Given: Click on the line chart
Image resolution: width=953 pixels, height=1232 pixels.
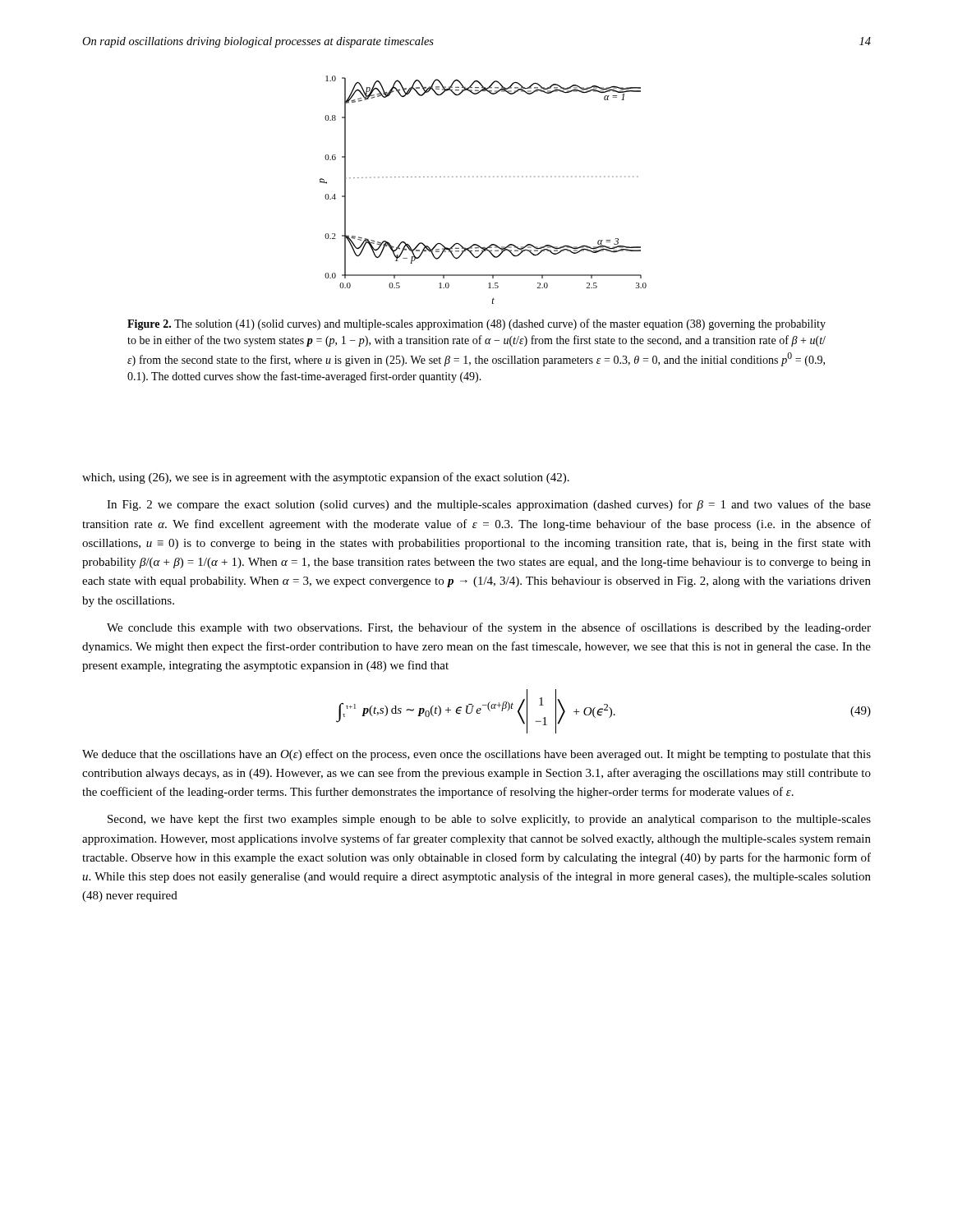Looking at the screenshot, I should [x=476, y=183].
